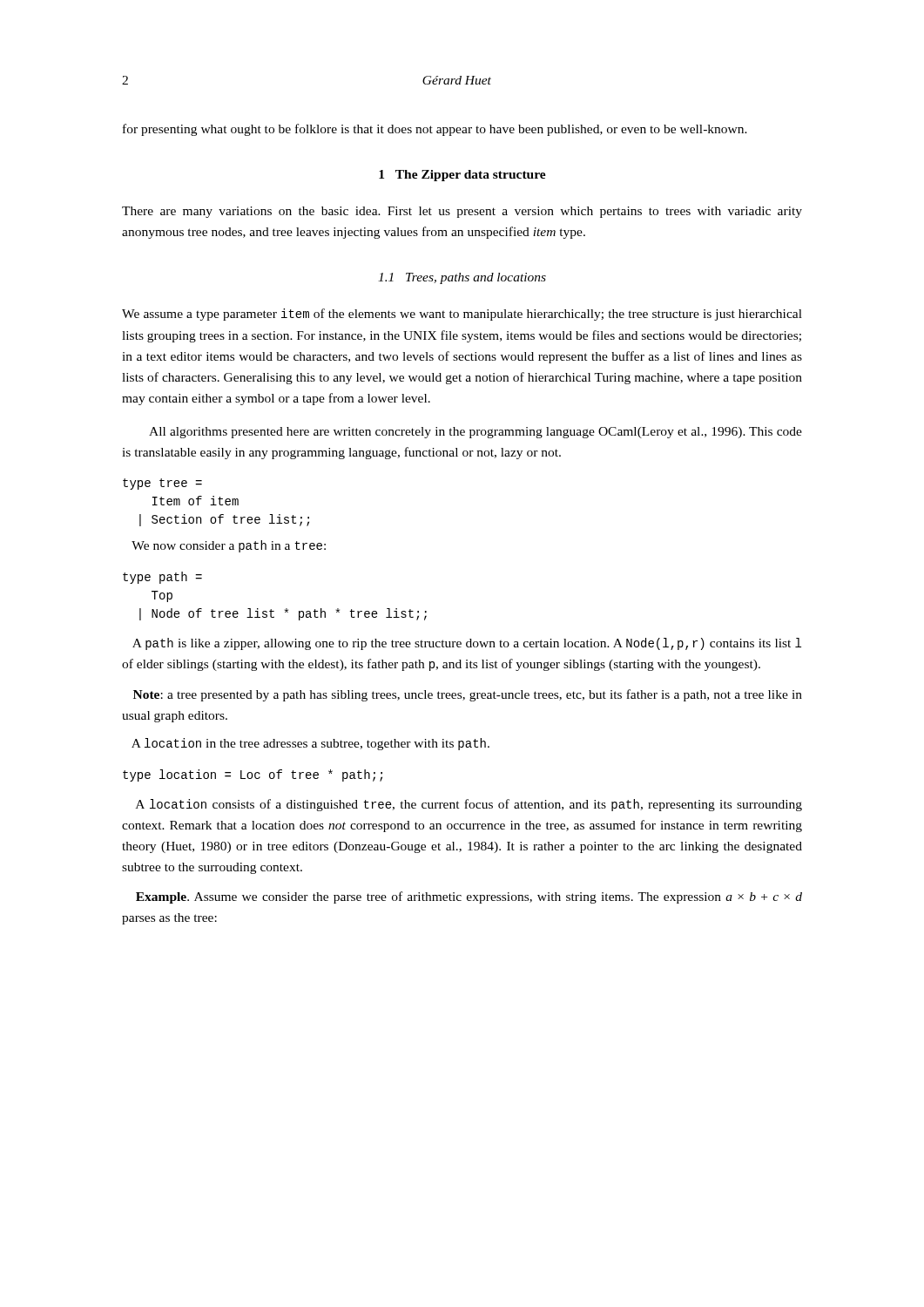Image resolution: width=924 pixels, height=1307 pixels.
Task: Locate the block of text that opens with "for presenting what ought to be"
Action: [x=435, y=129]
